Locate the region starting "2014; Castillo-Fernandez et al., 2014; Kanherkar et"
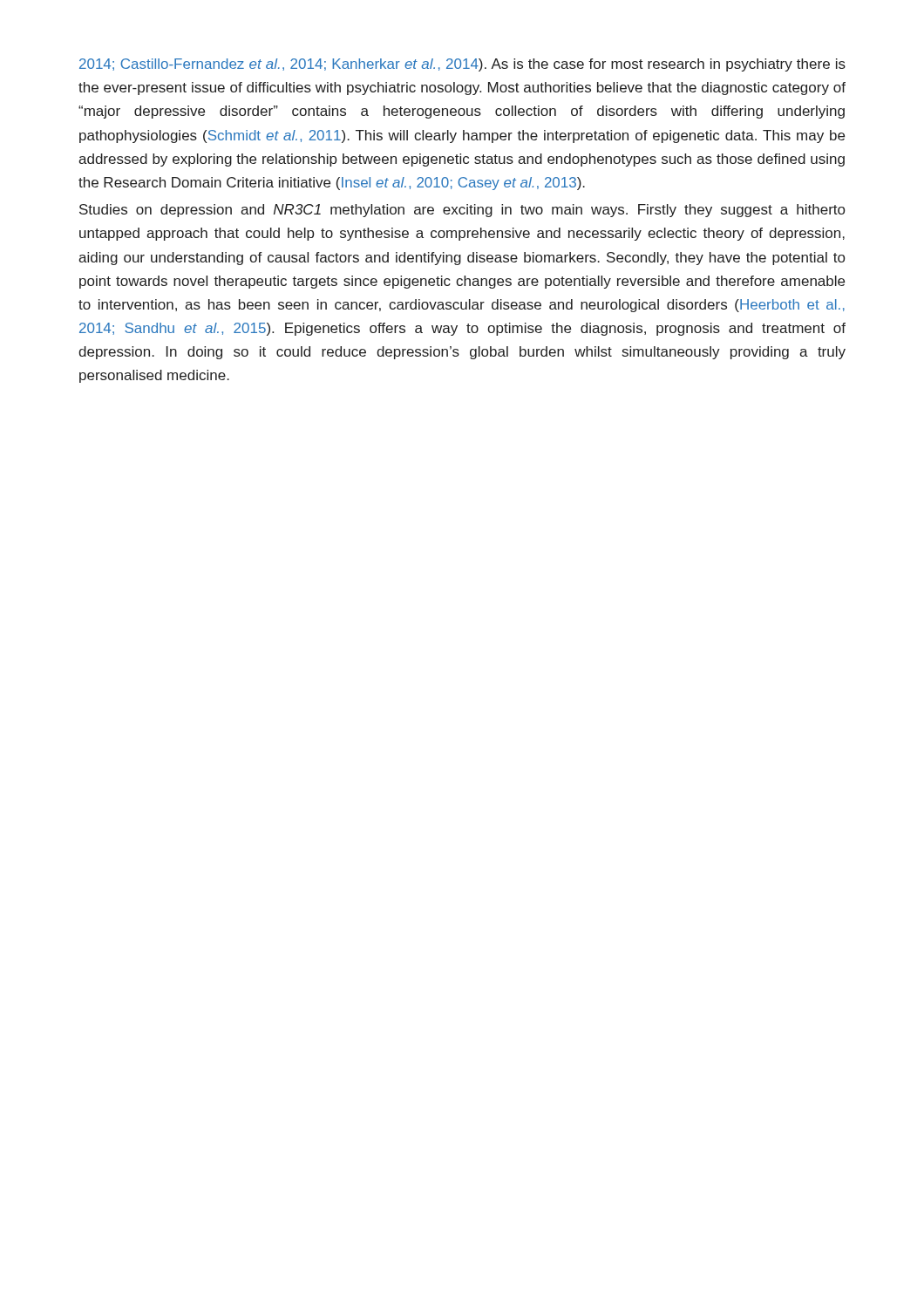924x1308 pixels. pyautogui.click(x=462, y=220)
